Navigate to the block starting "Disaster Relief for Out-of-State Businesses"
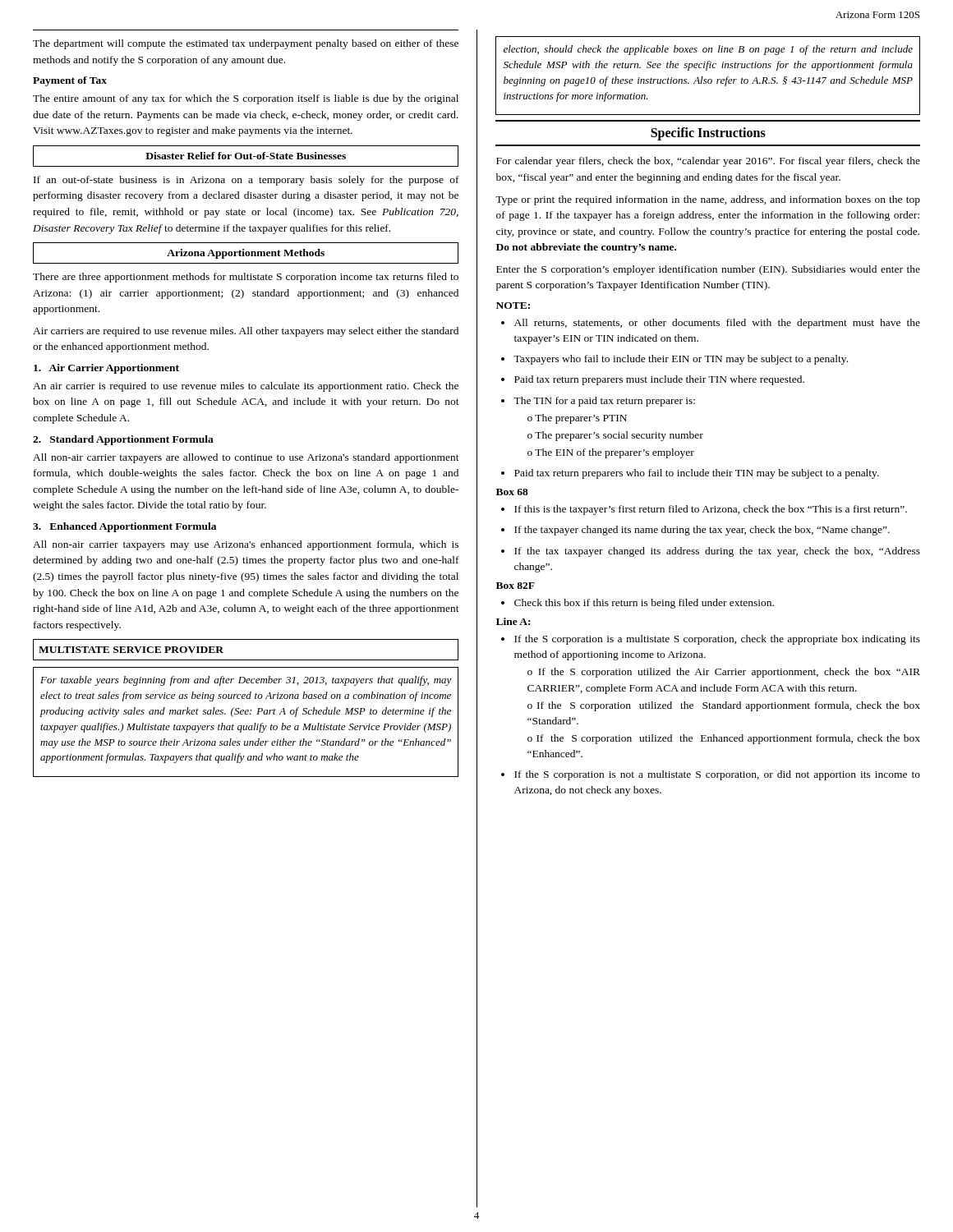This screenshot has height=1232, width=953. click(x=246, y=155)
